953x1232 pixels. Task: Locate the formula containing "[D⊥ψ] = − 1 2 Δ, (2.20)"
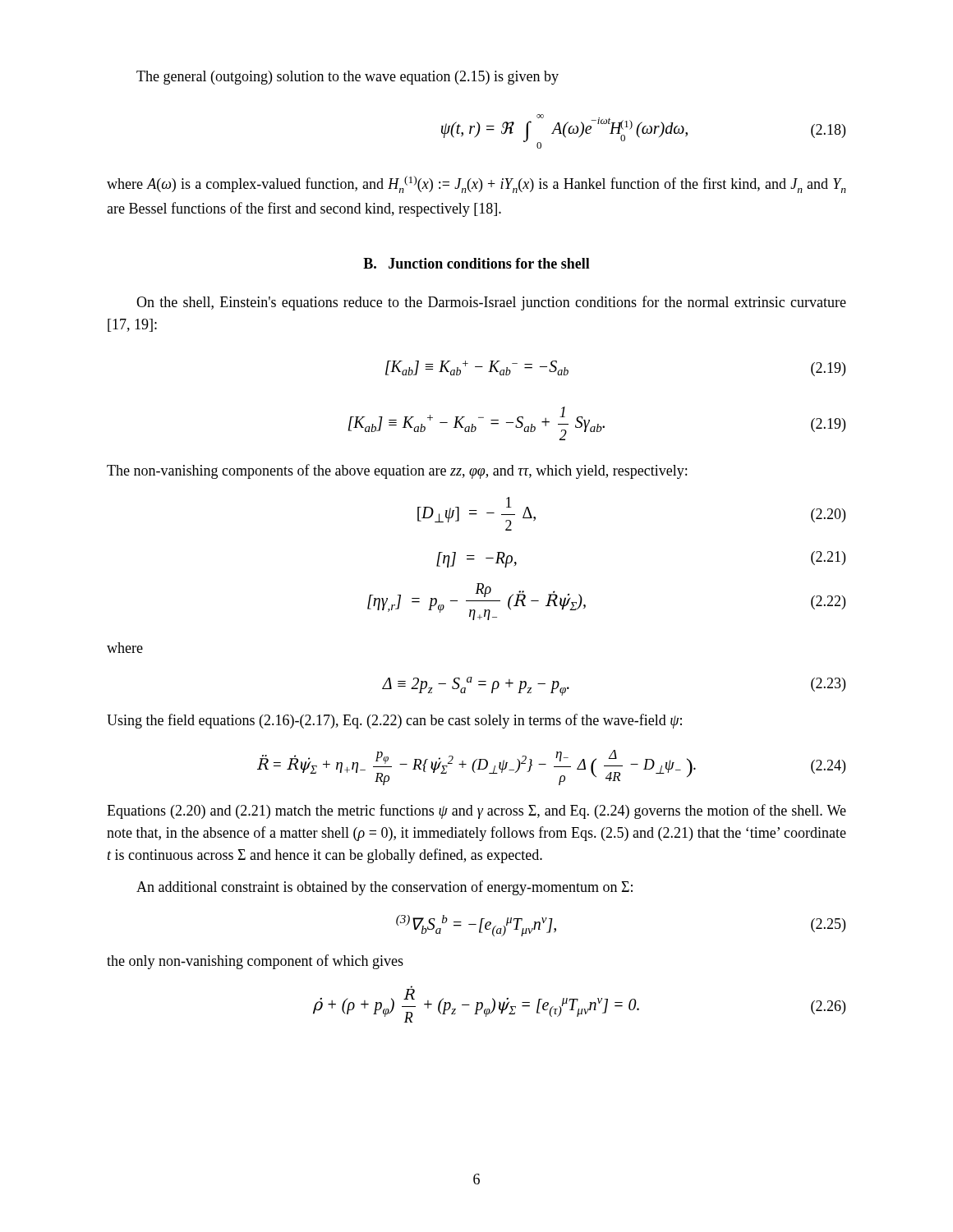476,514
